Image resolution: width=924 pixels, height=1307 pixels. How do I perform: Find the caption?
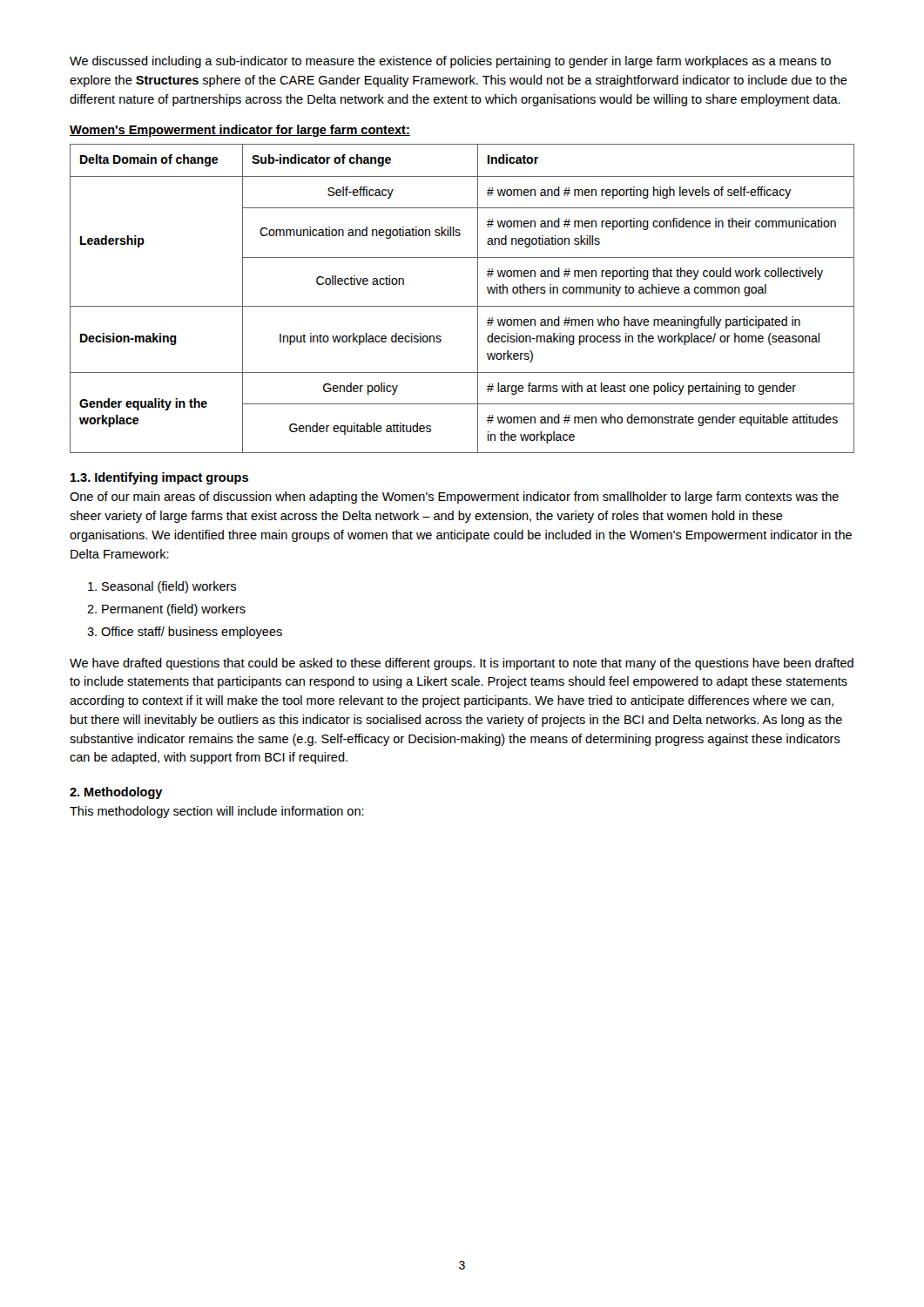click(240, 130)
